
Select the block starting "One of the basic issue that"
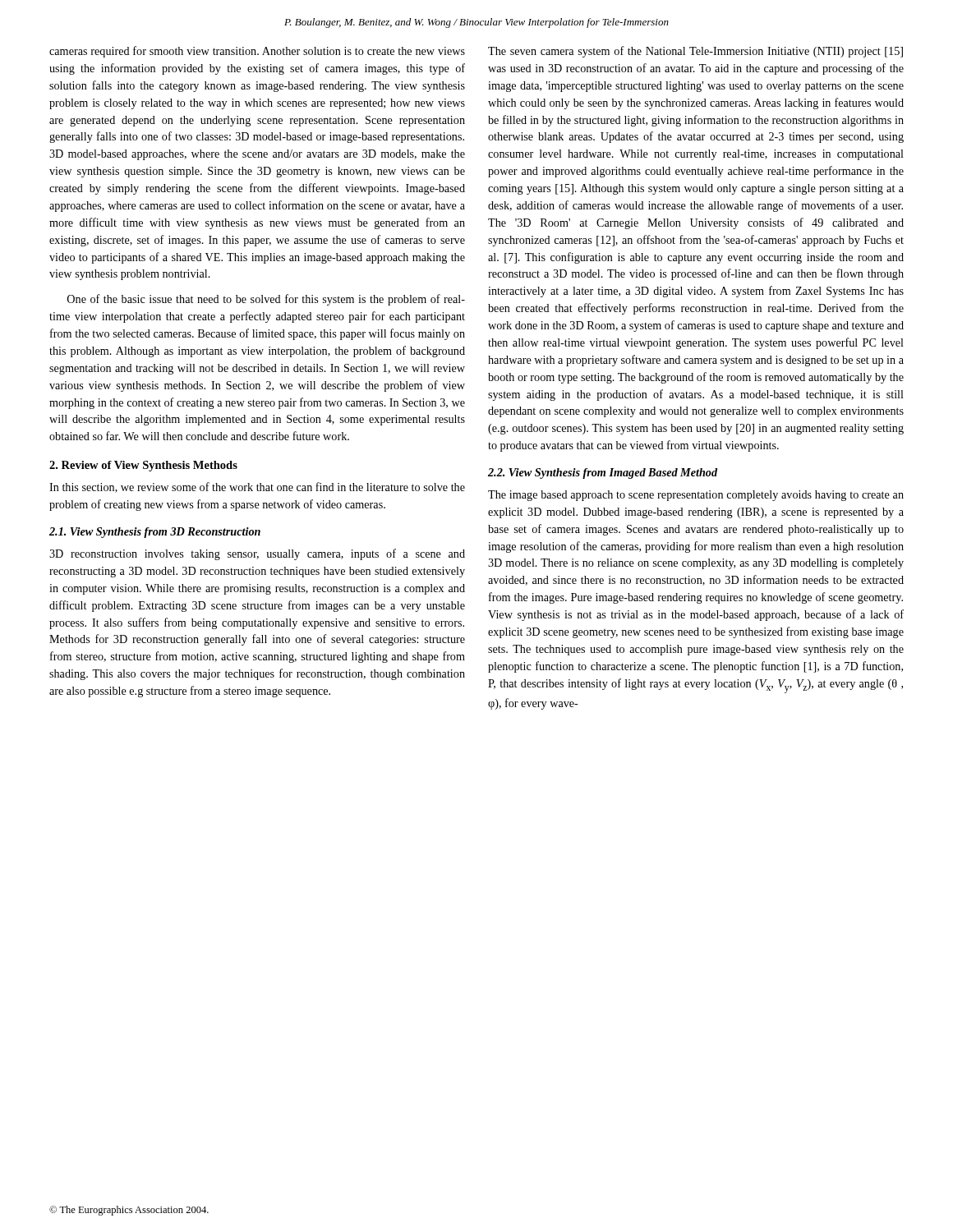click(257, 368)
